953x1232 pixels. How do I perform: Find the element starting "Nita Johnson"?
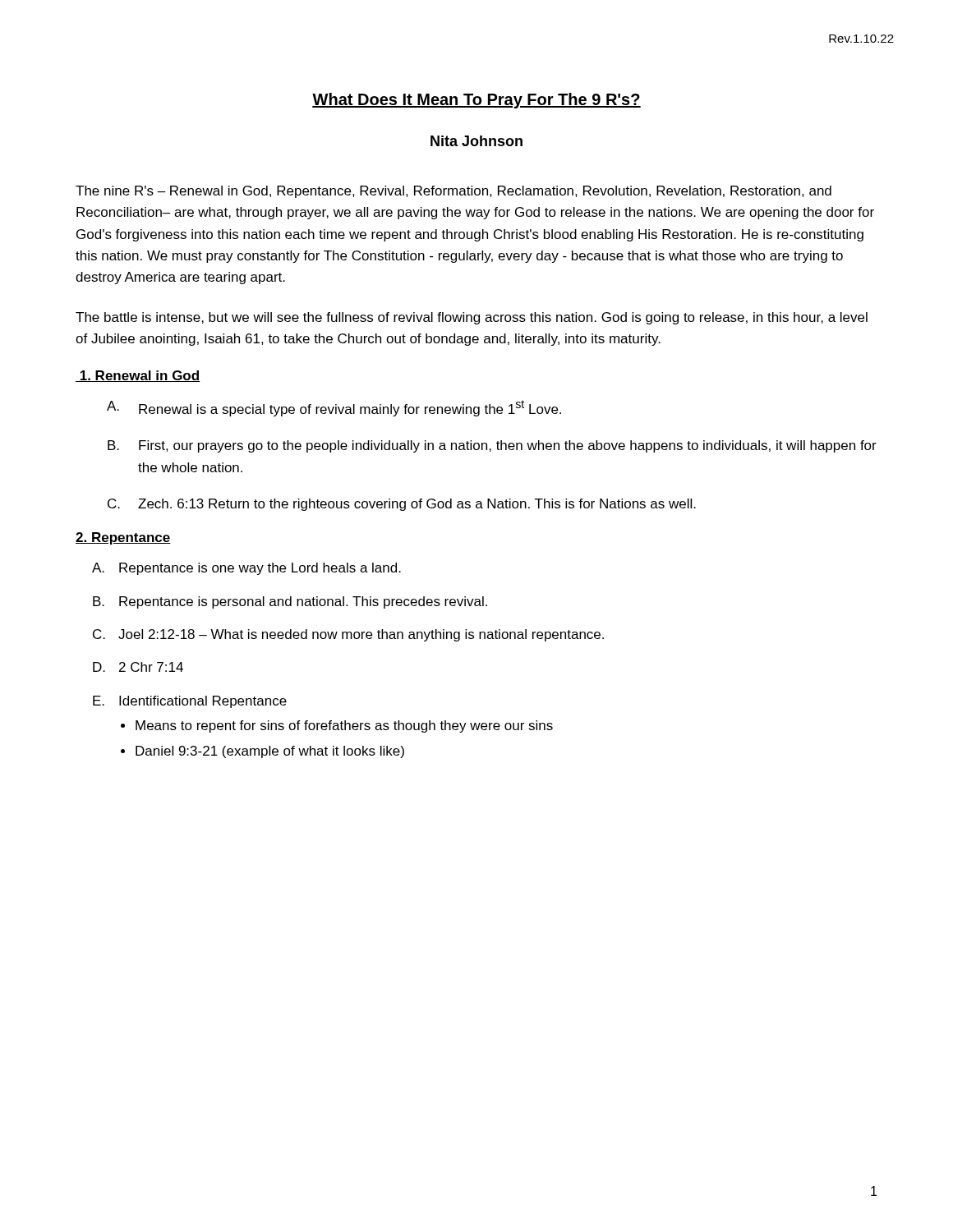476,142
